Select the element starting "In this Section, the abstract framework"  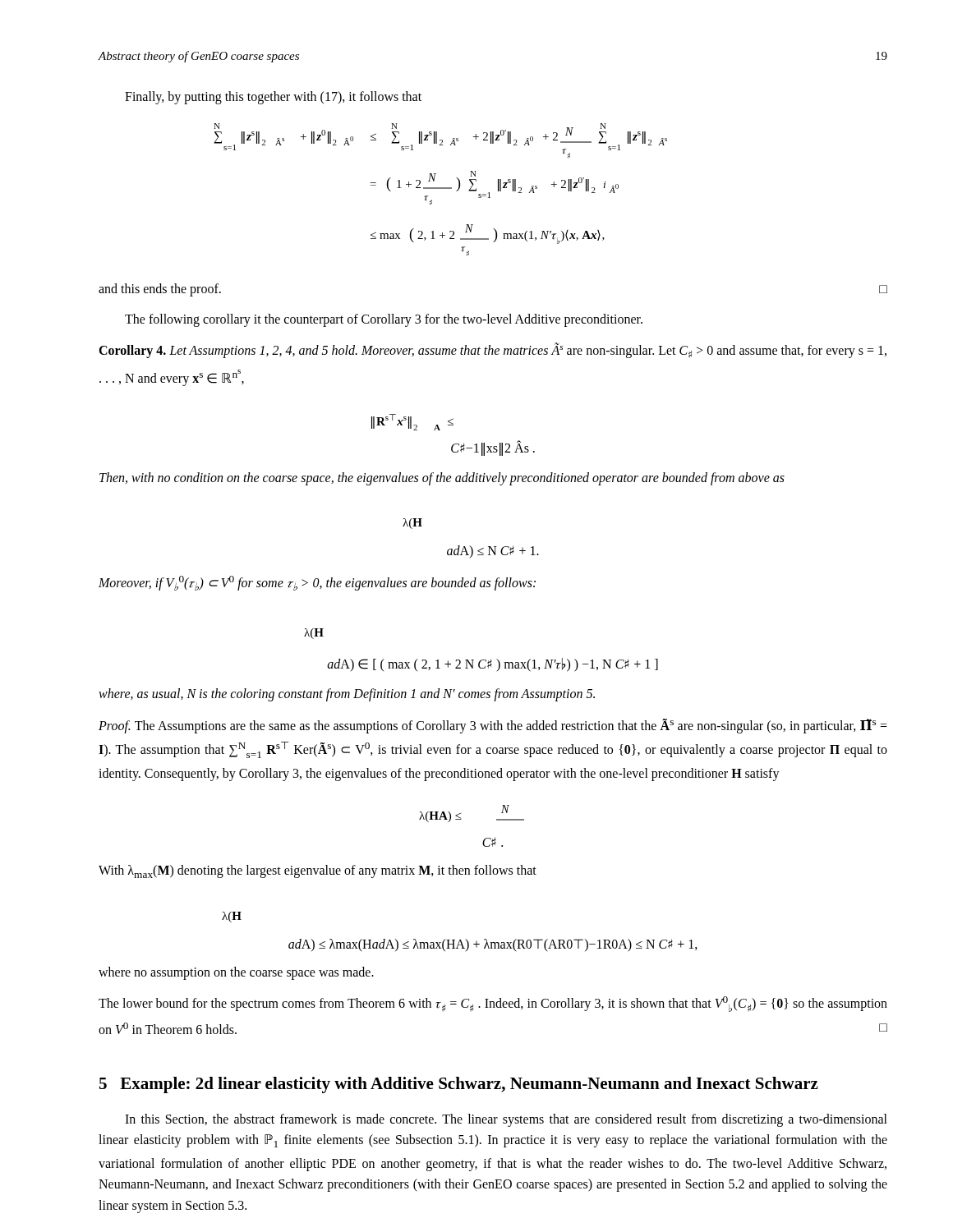[493, 1162]
